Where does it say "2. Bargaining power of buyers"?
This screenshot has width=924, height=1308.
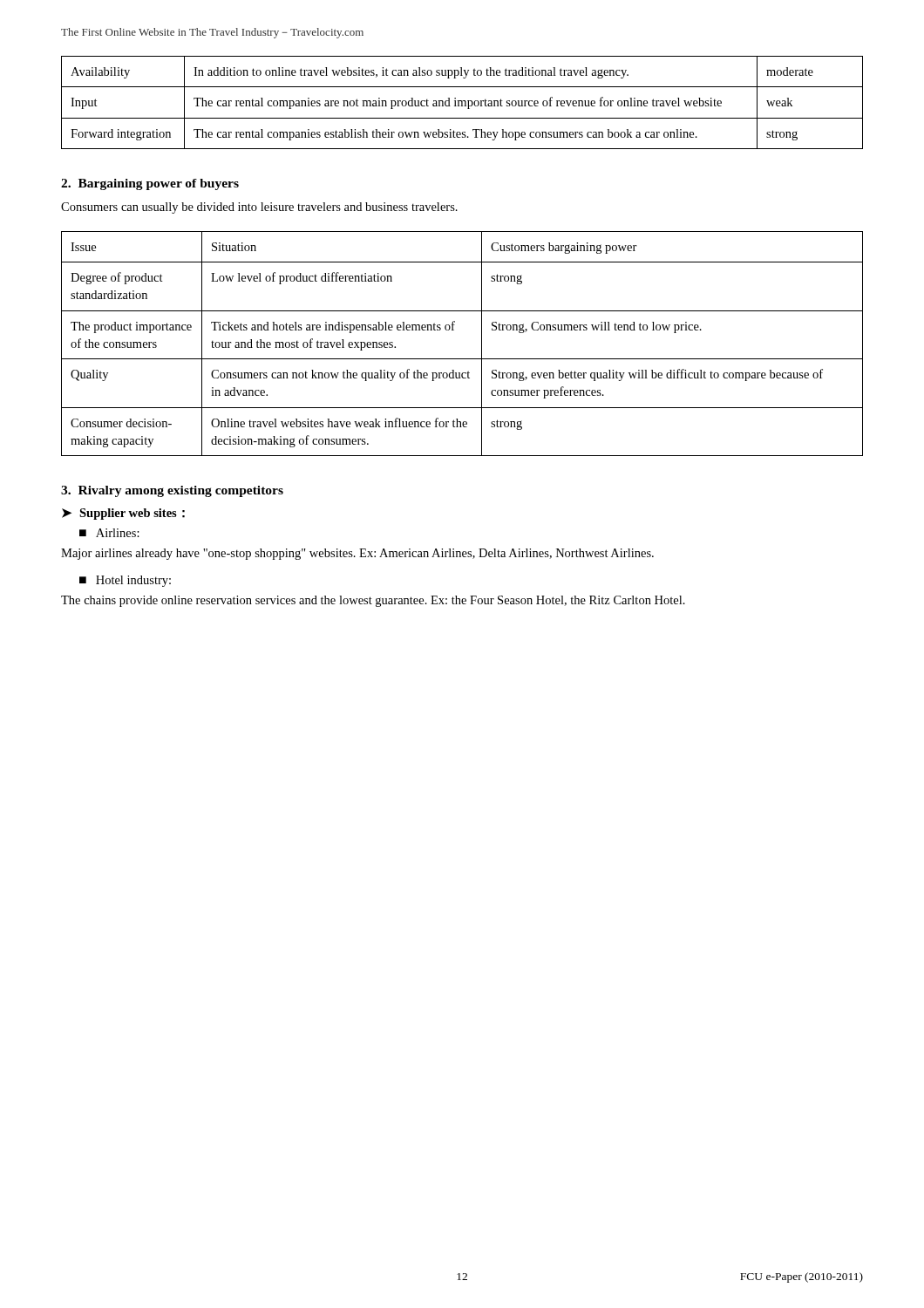(150, 183)
